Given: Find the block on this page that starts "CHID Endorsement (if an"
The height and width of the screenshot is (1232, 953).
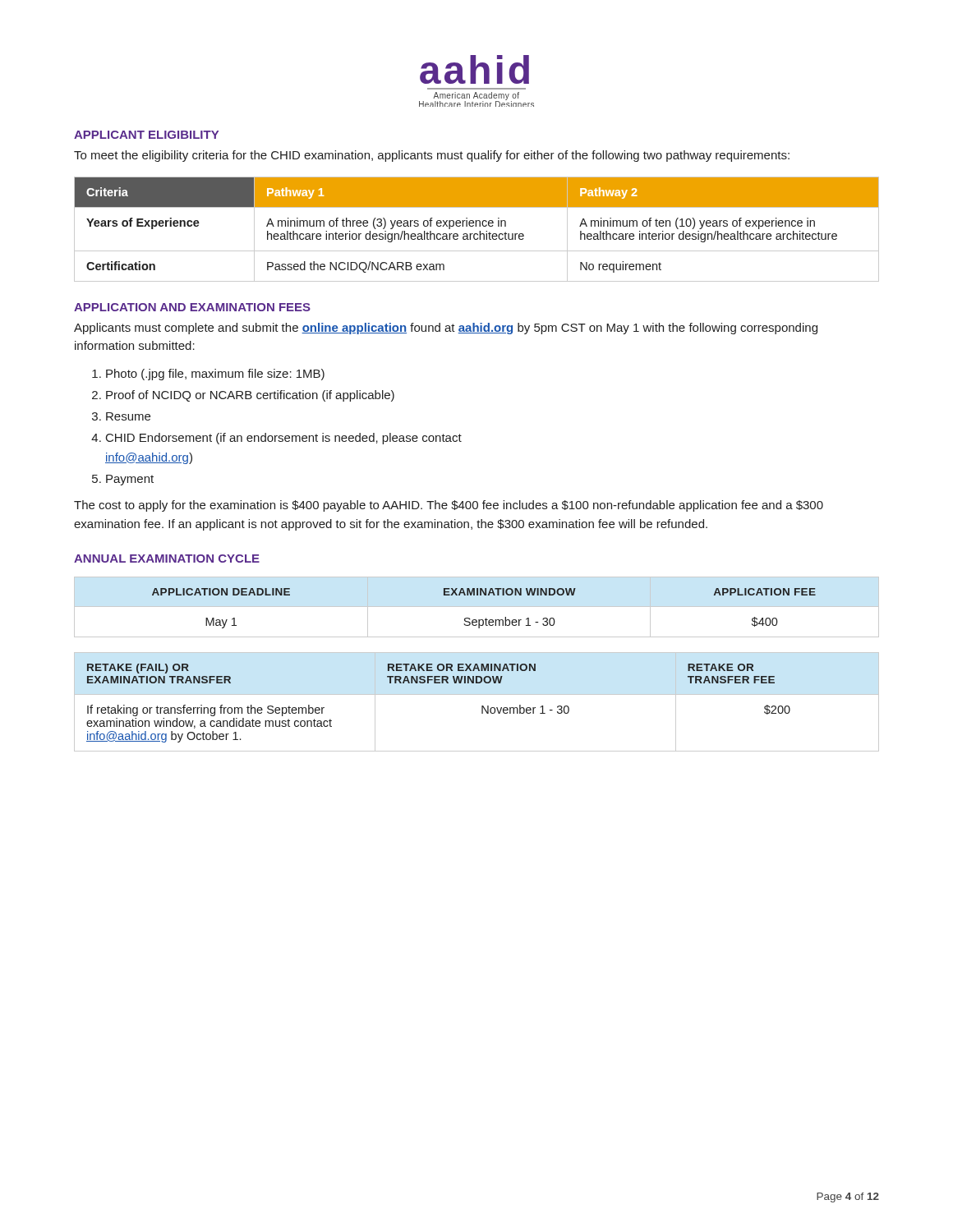Looking at the screenshot, I should (283, 447).
